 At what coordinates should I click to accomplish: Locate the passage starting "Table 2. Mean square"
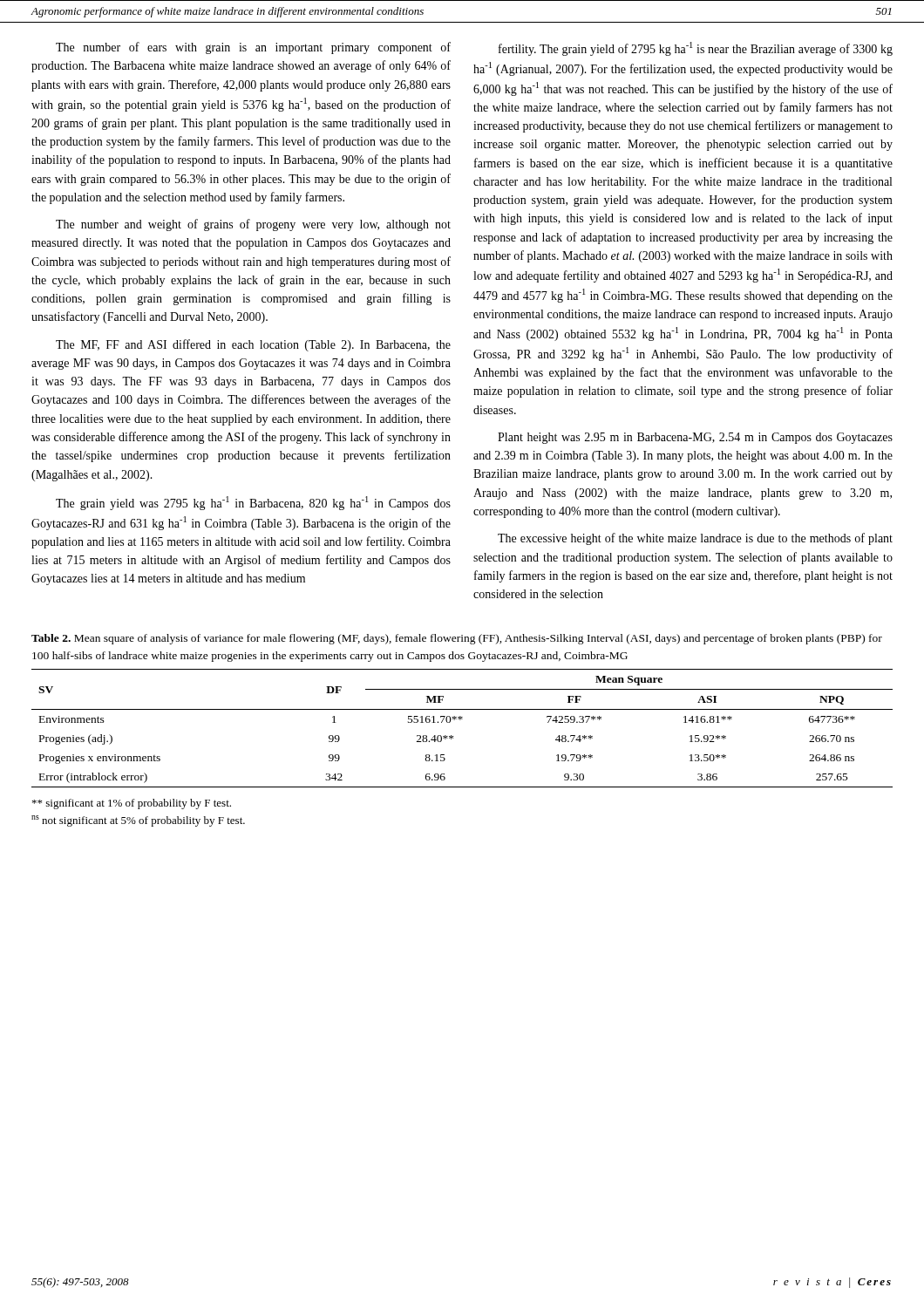click(457, 647)
